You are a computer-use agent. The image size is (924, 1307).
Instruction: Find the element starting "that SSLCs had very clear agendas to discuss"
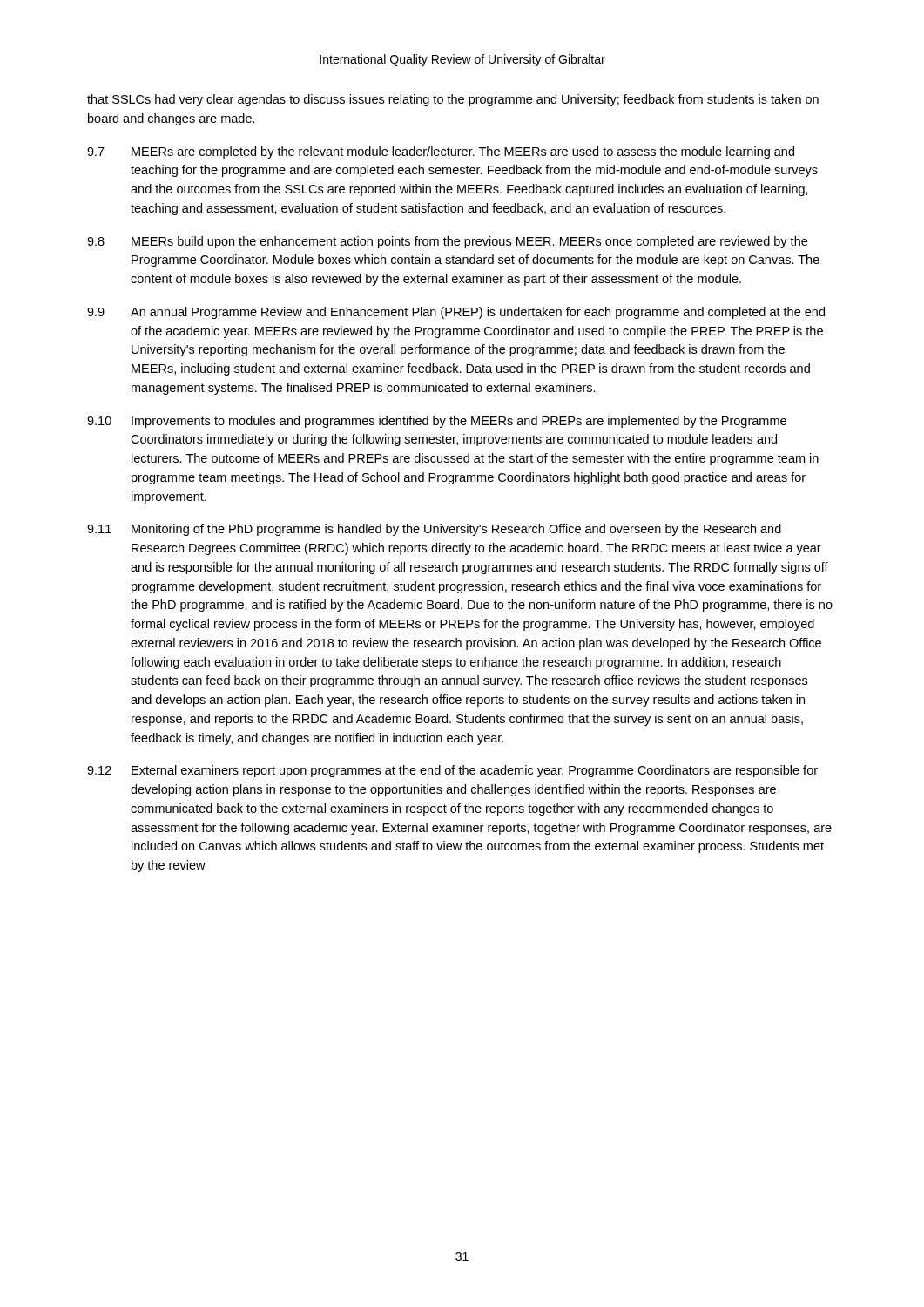(453, 109)
